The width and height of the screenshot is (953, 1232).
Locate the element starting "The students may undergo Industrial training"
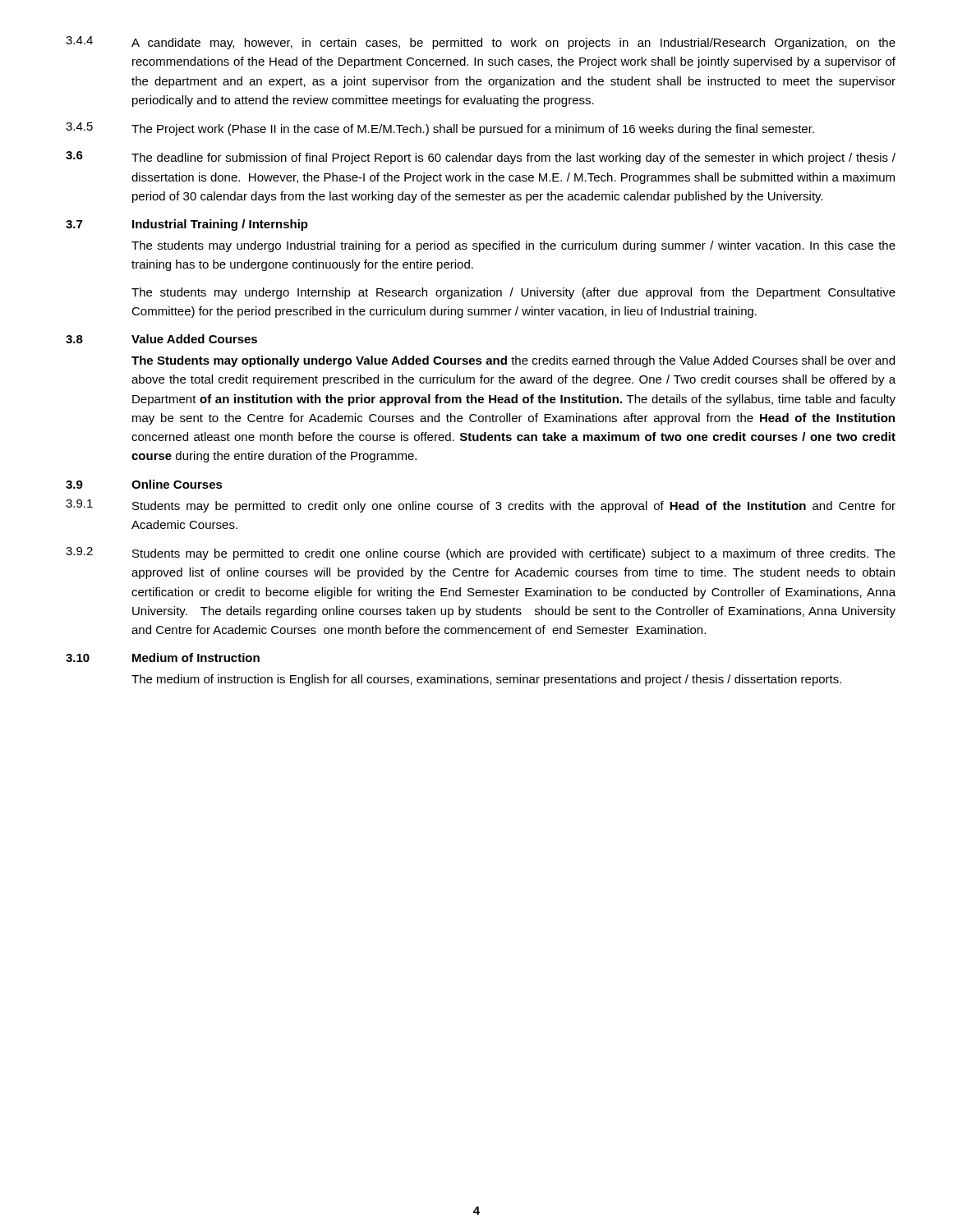tap(513, 255)
